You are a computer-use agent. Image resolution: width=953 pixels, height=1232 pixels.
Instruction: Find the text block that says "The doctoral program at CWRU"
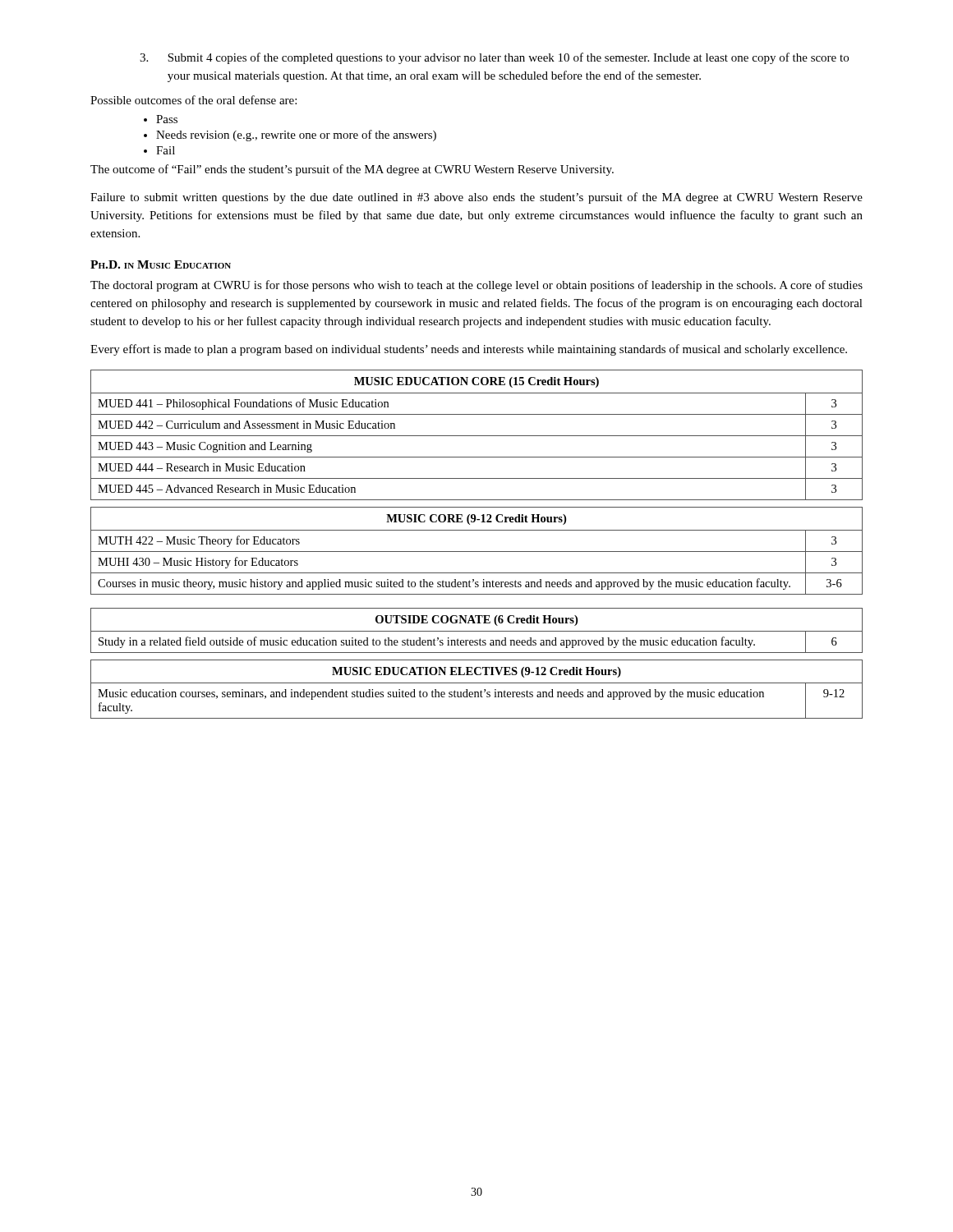tap(476, 304)
